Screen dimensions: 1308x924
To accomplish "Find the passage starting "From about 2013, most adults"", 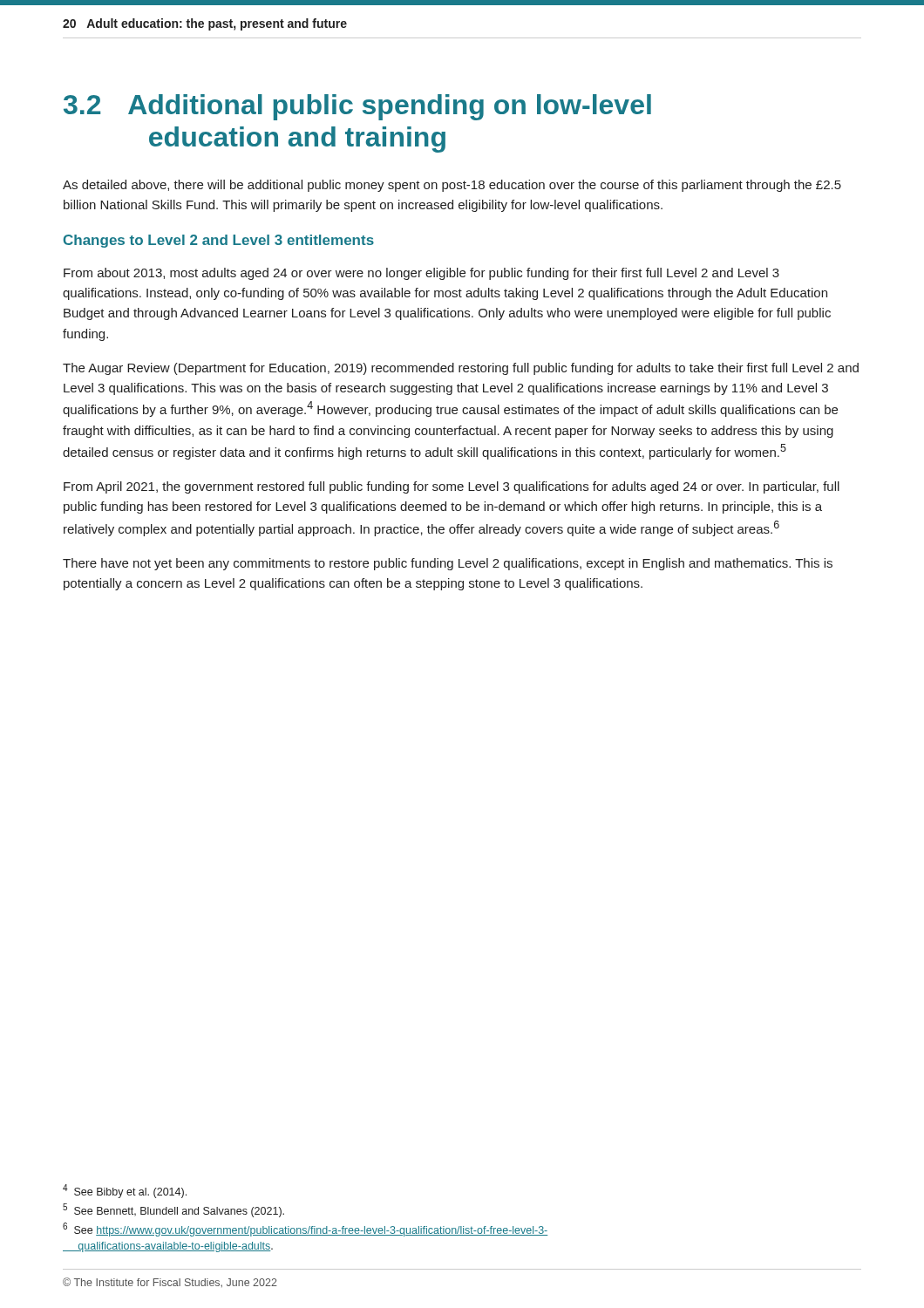I will coord(462,303).
